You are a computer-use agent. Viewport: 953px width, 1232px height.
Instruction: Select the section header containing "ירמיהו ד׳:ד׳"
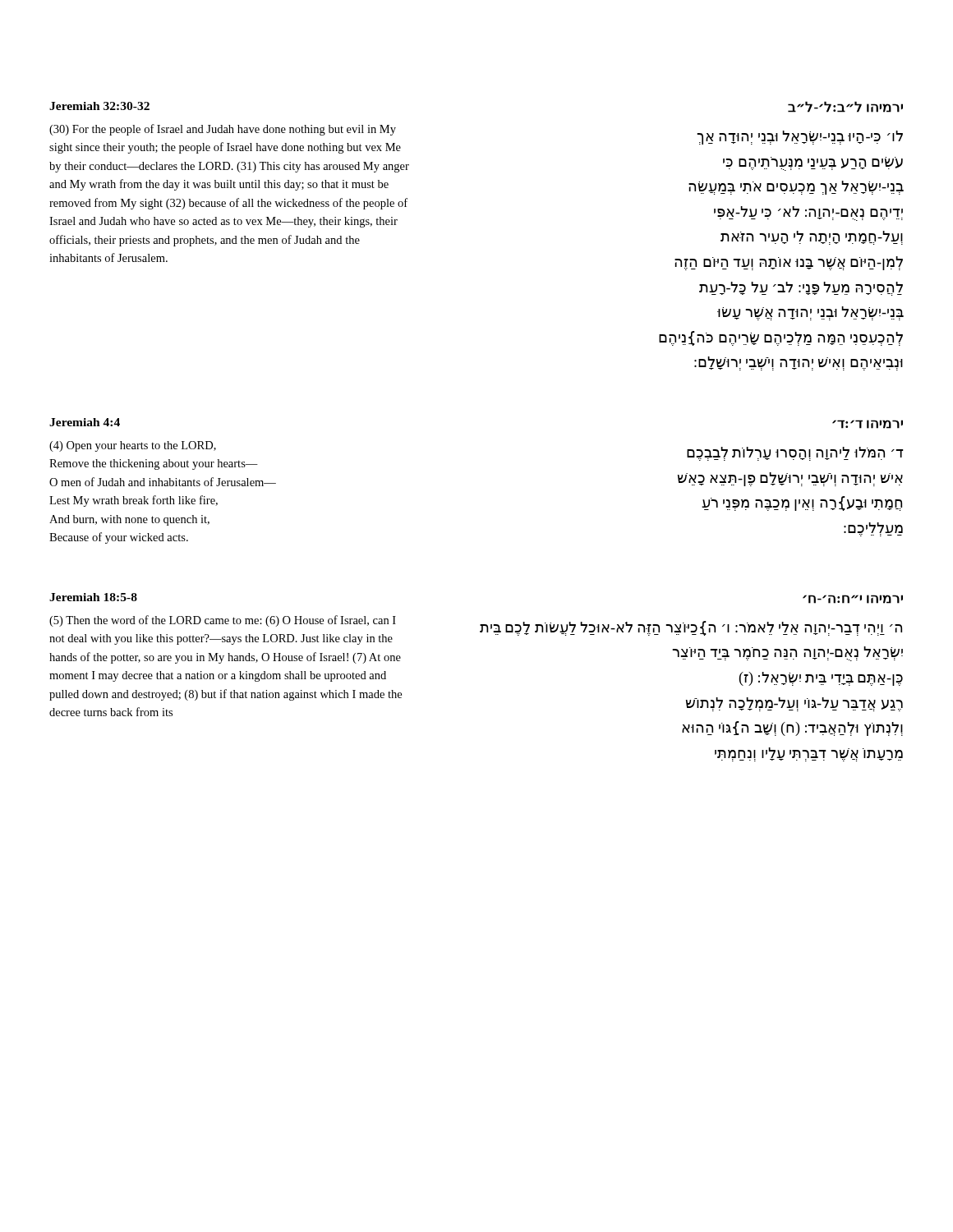pos(868,423)
